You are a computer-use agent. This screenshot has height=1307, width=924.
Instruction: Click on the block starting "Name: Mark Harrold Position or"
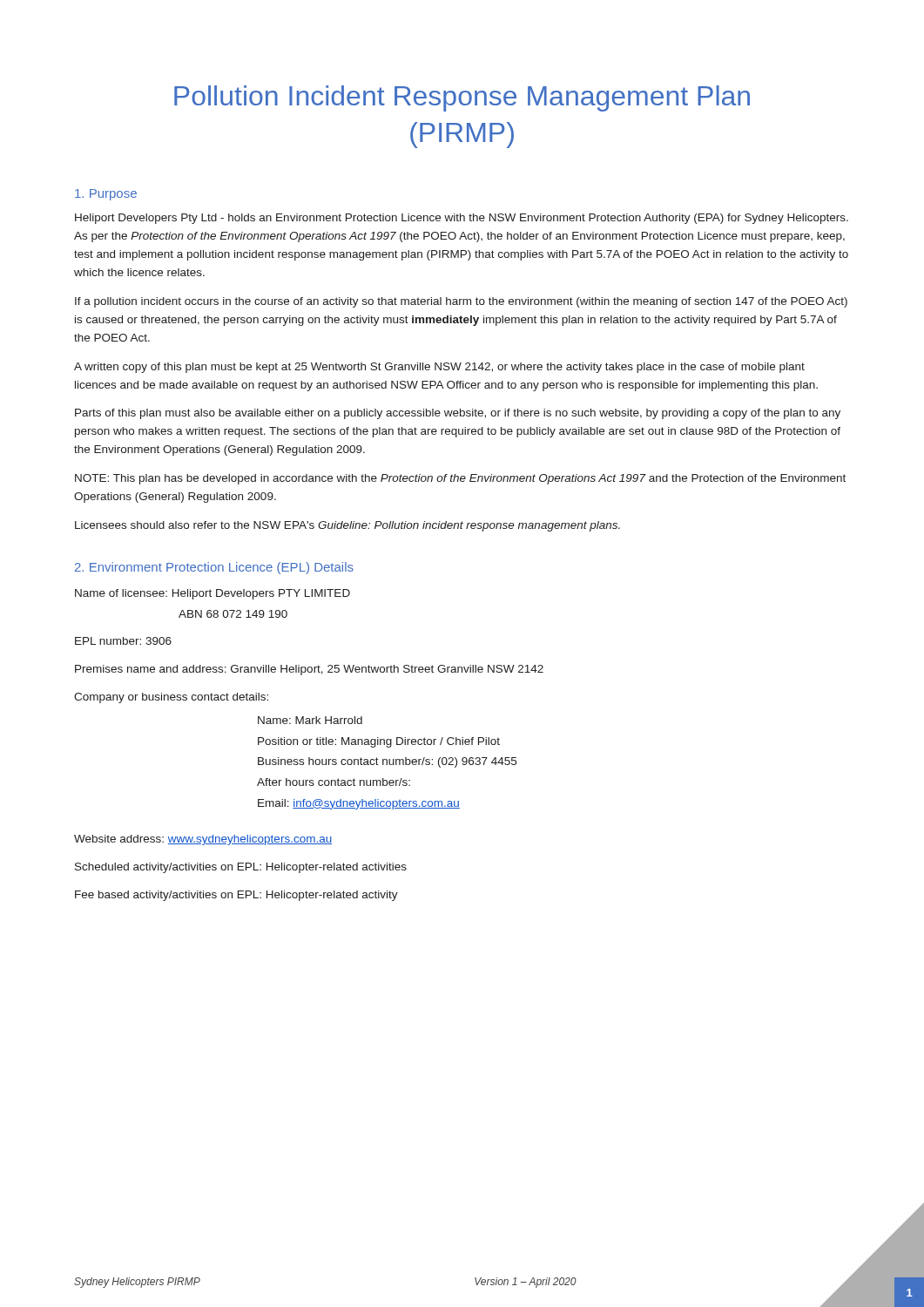[387, 761]
